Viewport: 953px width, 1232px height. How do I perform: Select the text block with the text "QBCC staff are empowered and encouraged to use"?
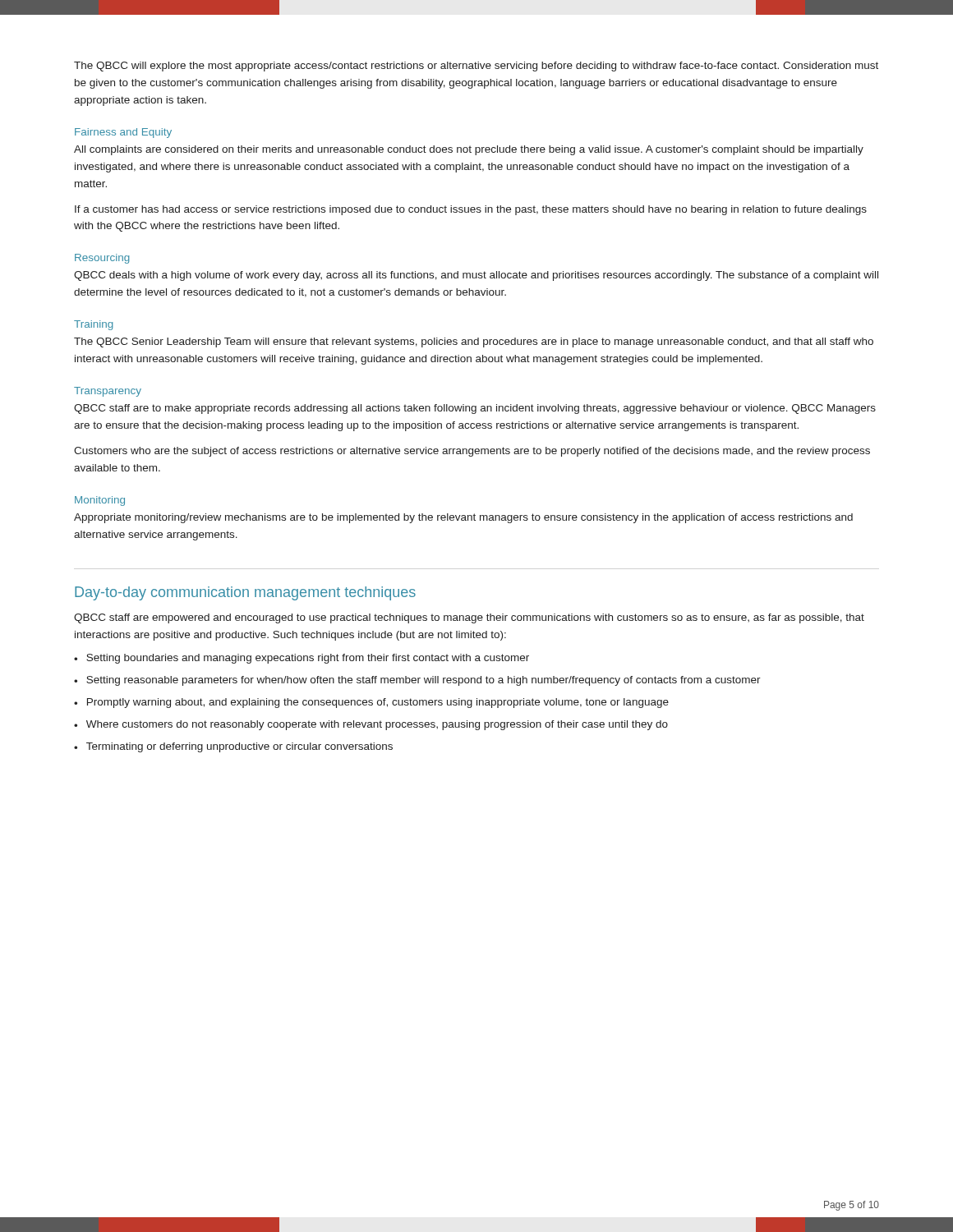tap(476, 626)
